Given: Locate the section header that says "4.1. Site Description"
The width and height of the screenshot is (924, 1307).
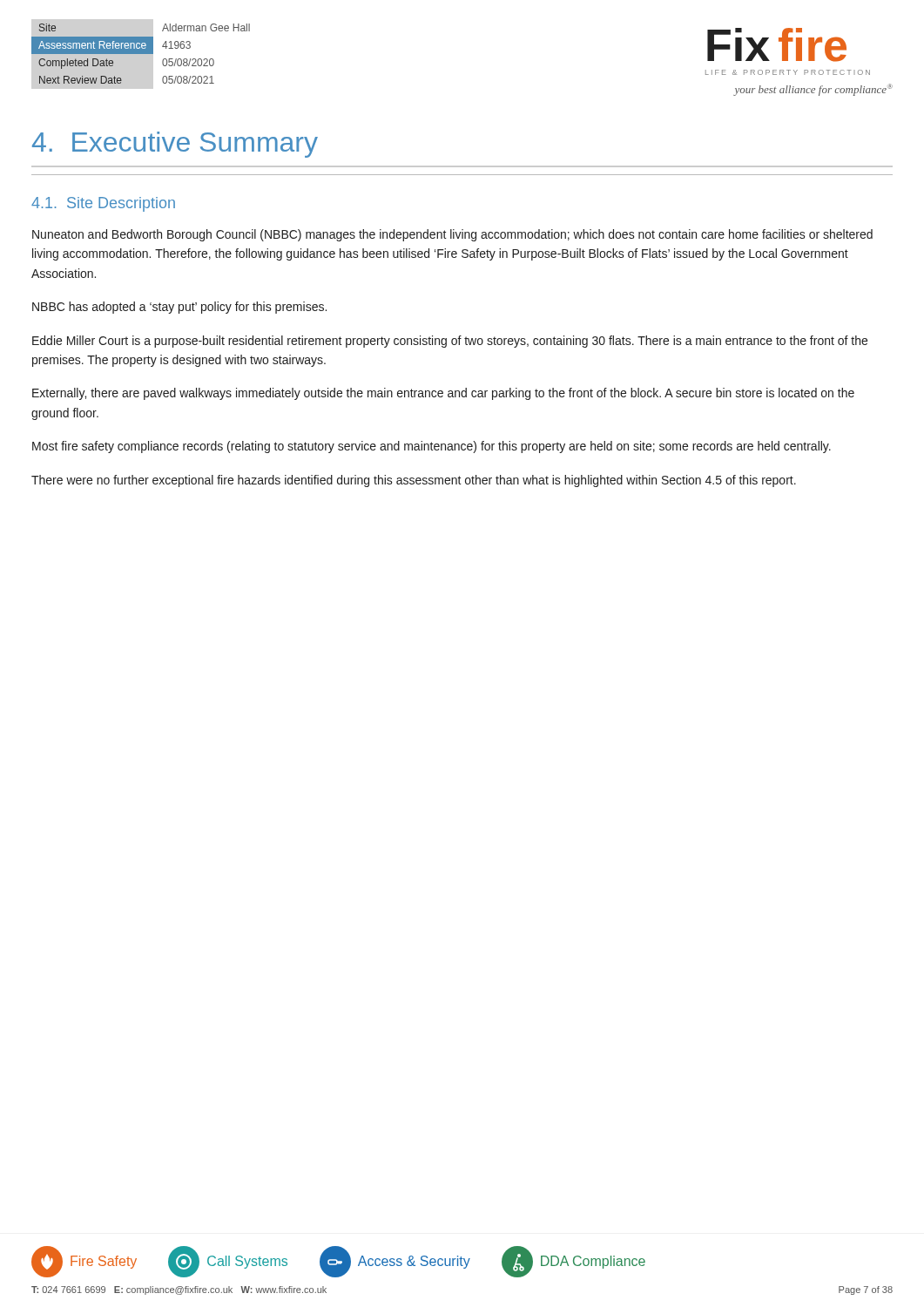Looking at the screenshot, I should (x=103, y=204).
